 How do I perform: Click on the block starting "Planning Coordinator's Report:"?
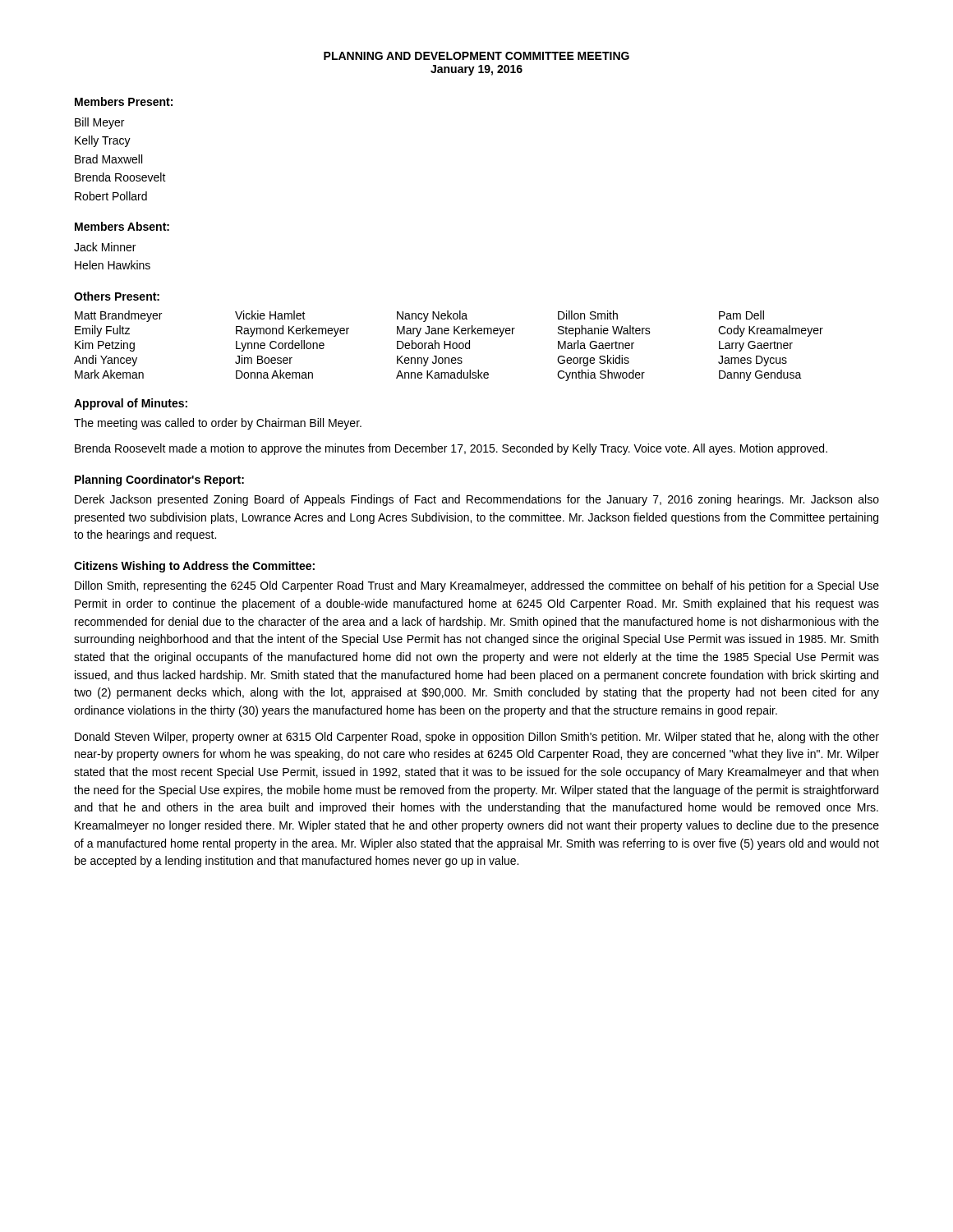coord(159,480)
